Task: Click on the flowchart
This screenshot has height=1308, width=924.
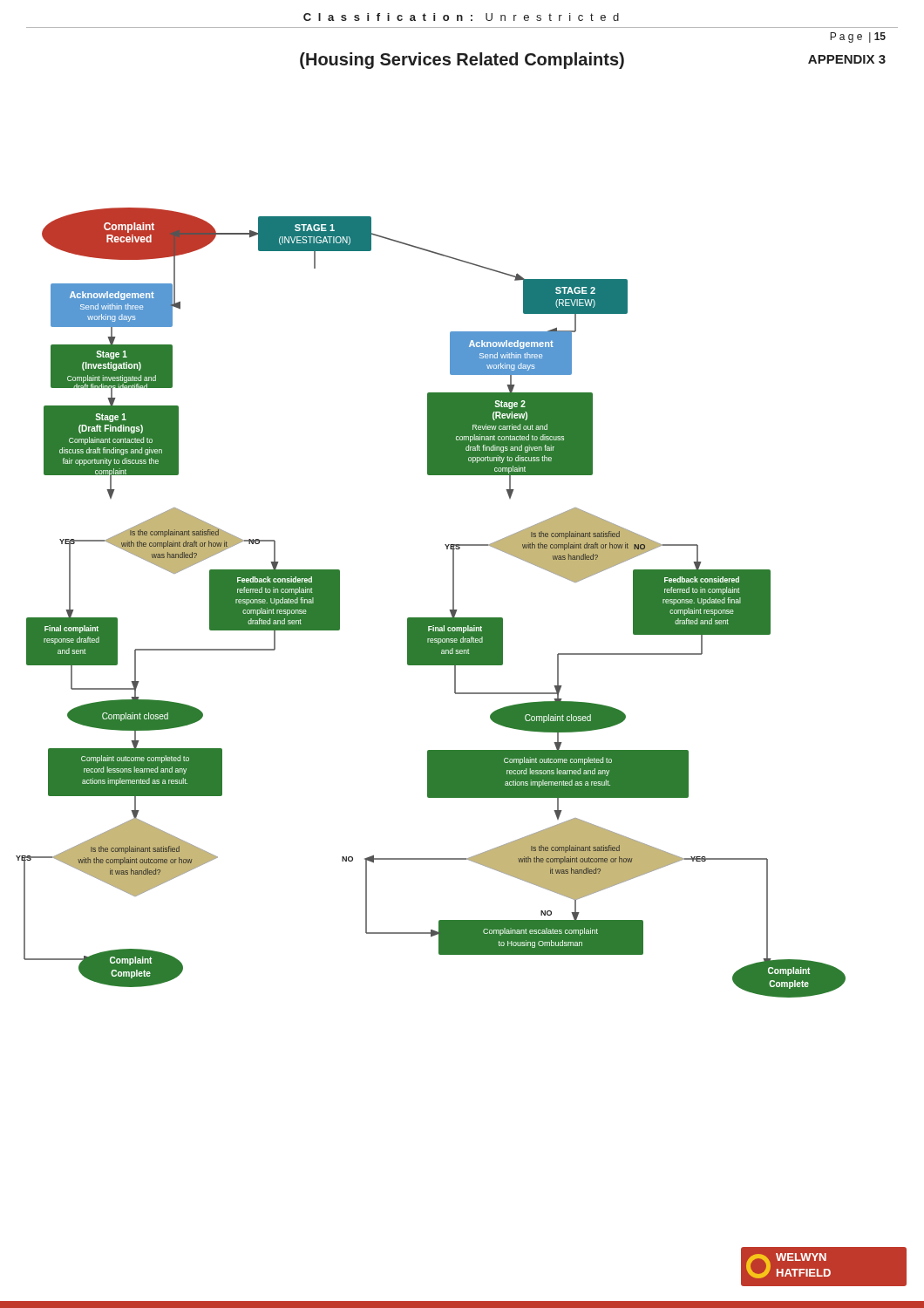Action: click(462, 685)
